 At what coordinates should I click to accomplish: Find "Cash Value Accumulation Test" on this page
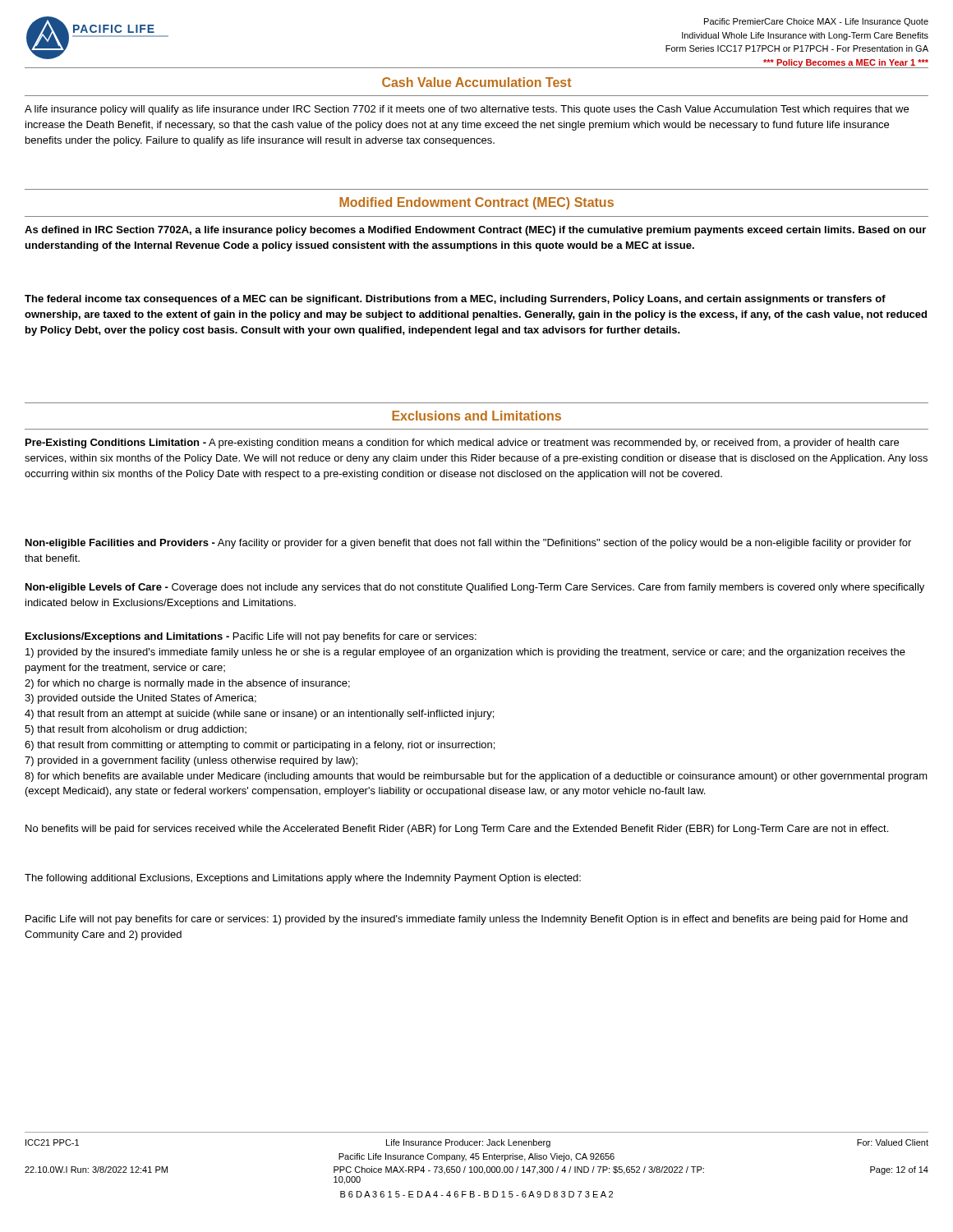coord(476,83)
